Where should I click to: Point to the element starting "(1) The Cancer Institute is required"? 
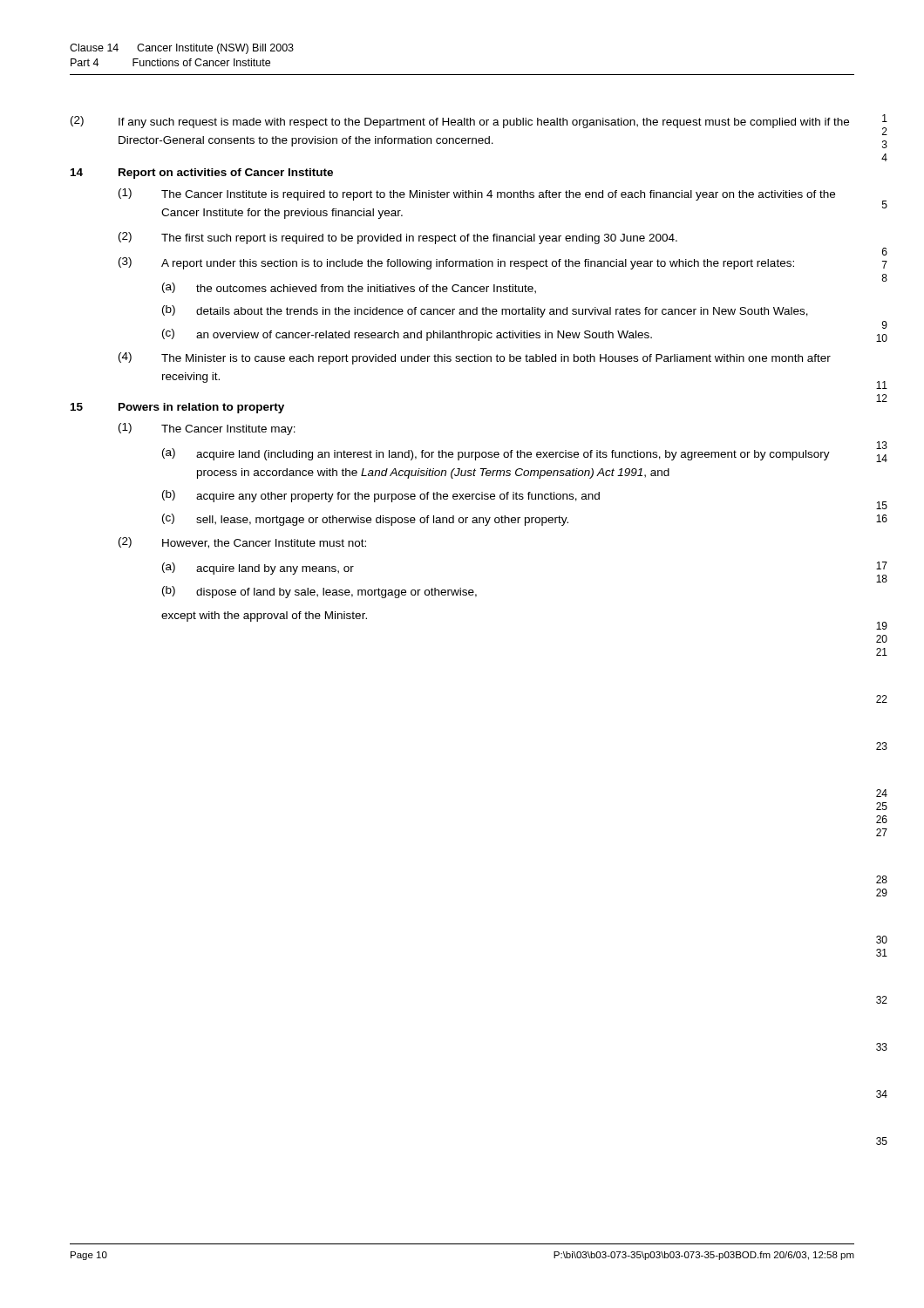pyautogui.click(x=486, y=204)
